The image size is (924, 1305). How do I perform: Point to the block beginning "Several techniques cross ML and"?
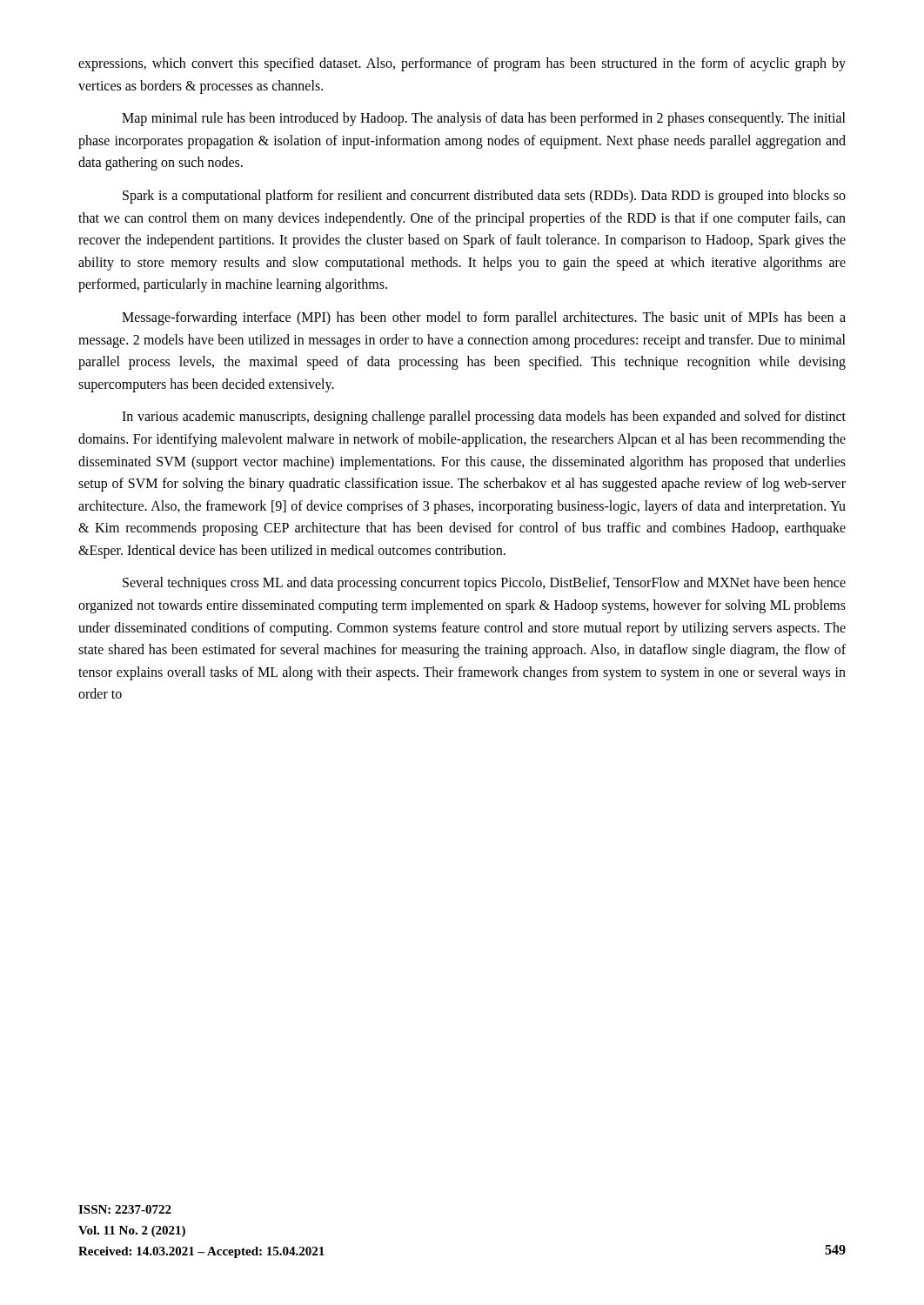[x=462, y=639]
